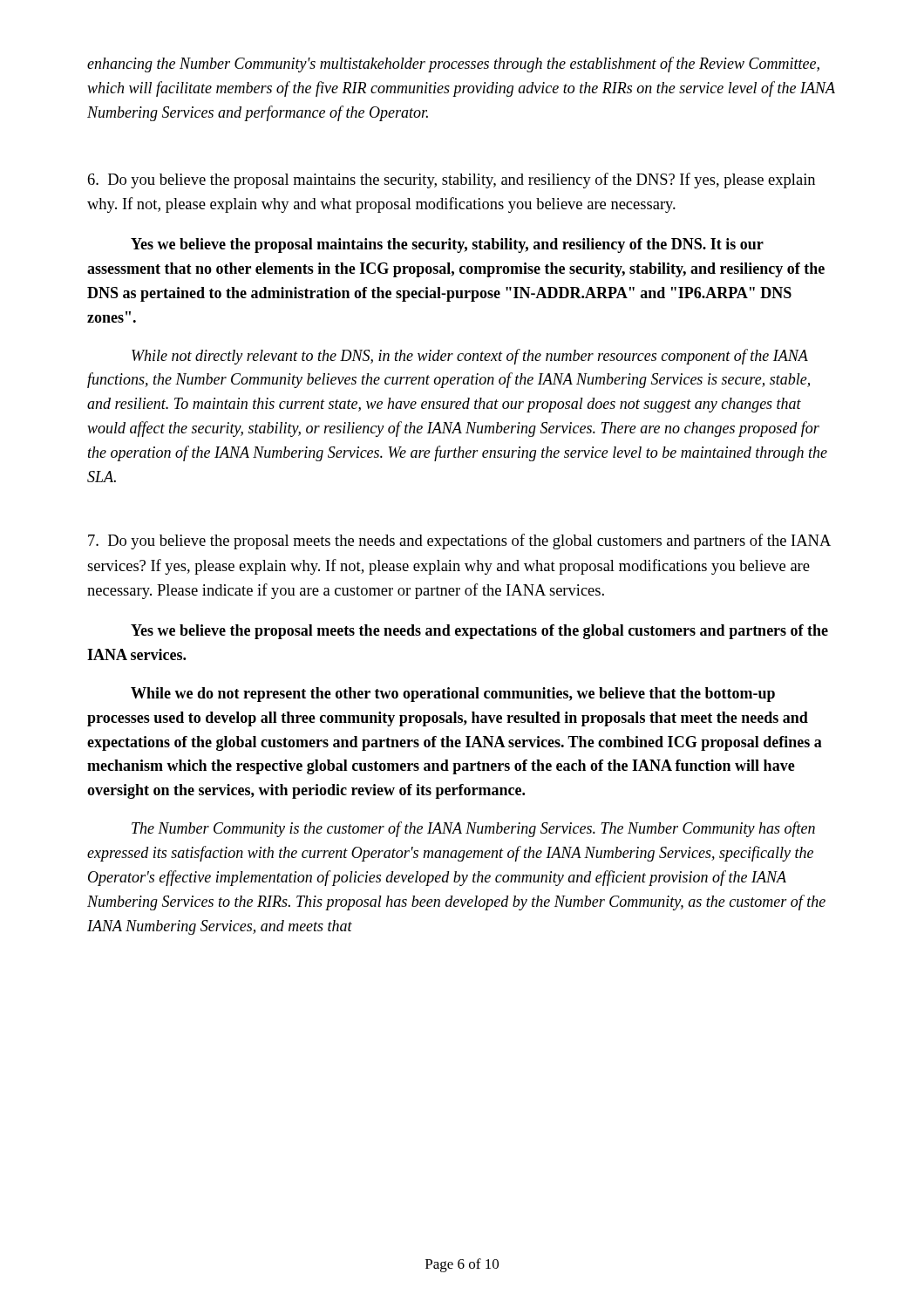Find the block starting "The Number Community"
This screenshot has width=924, height=1308.
[456, 877]
